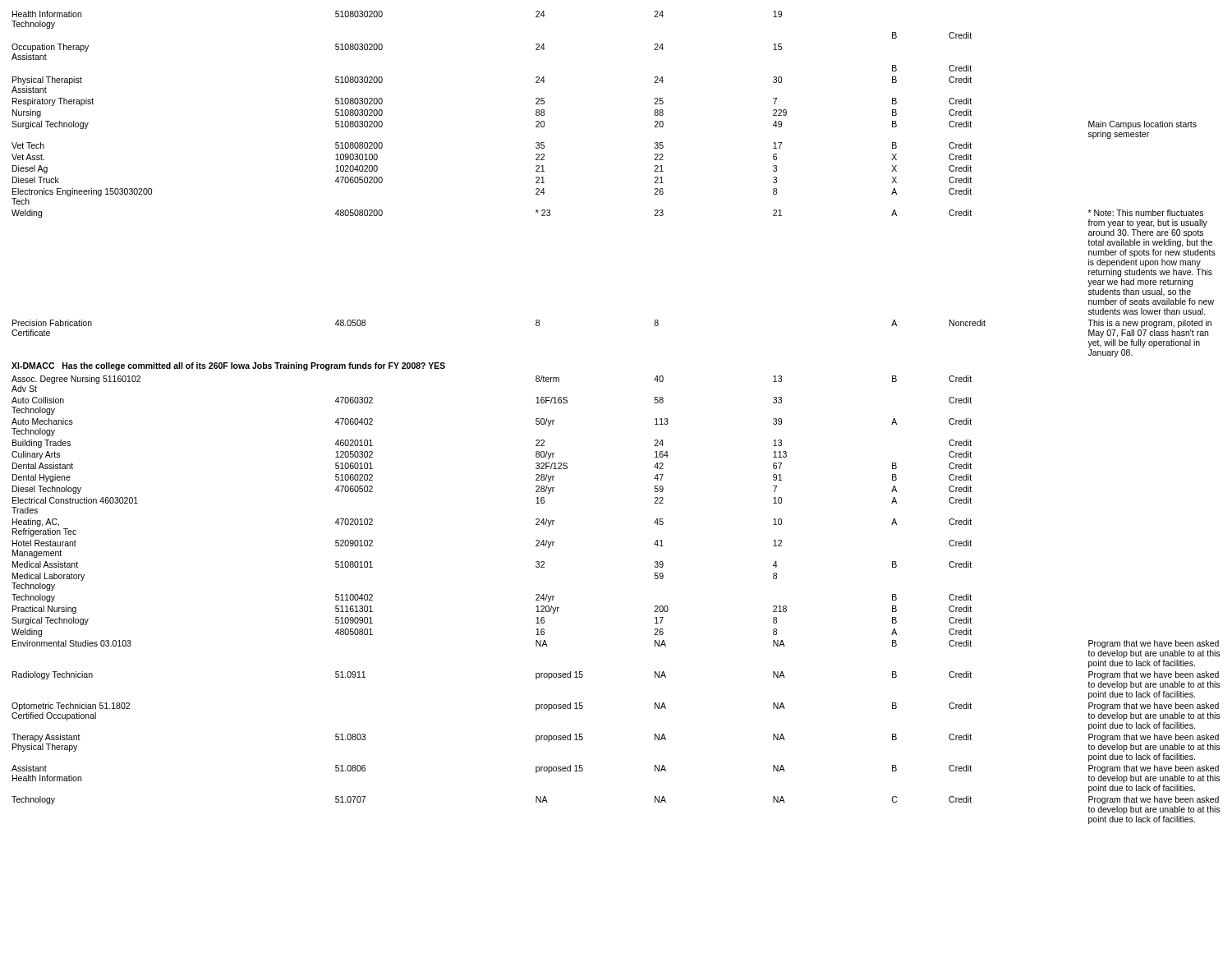Select the table that reads "Diesel Ag"
1232x953 pixels.
click(616, 417)
